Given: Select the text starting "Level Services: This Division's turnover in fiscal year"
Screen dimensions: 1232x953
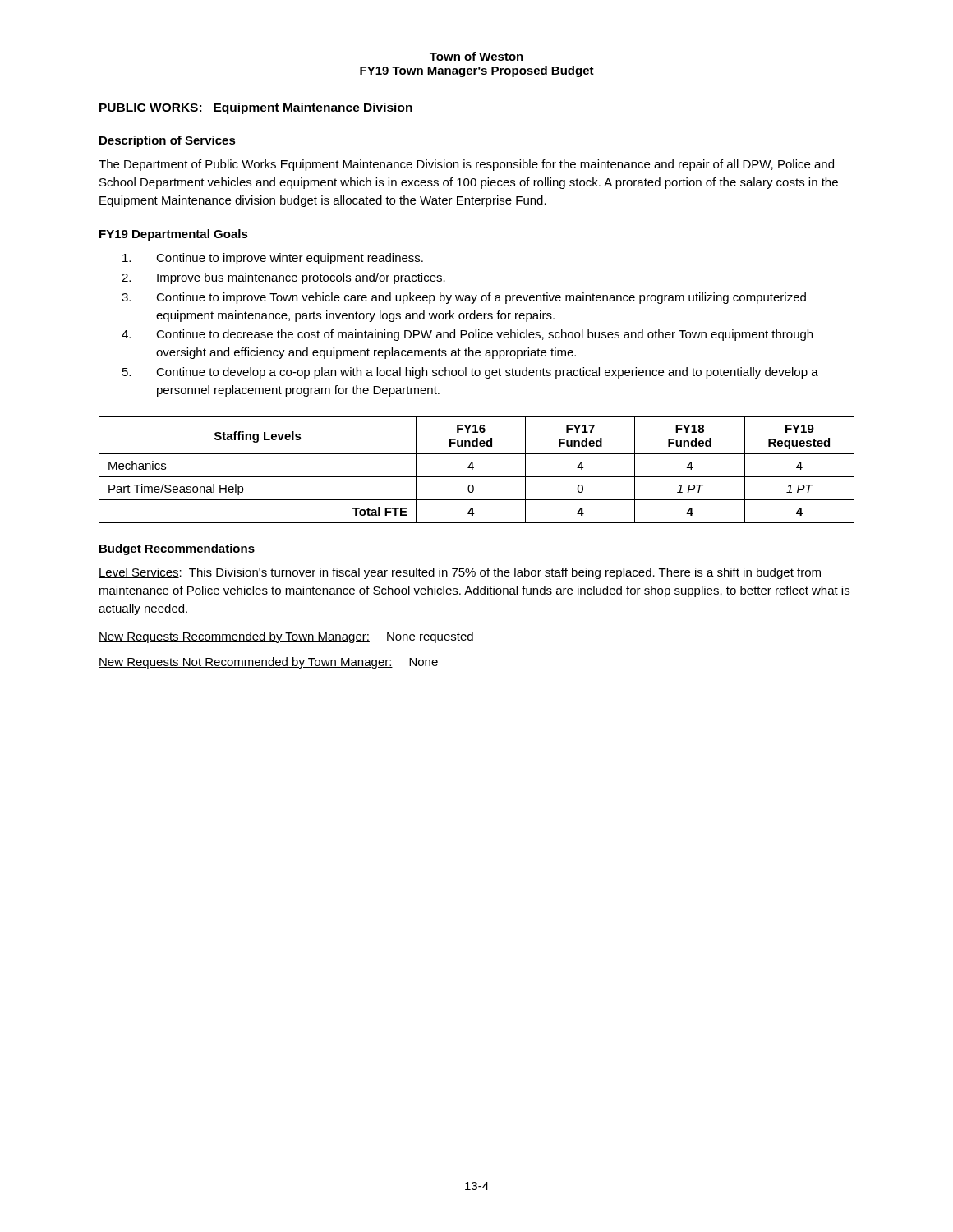Looking at the screenshot, I should pos(474,590).
